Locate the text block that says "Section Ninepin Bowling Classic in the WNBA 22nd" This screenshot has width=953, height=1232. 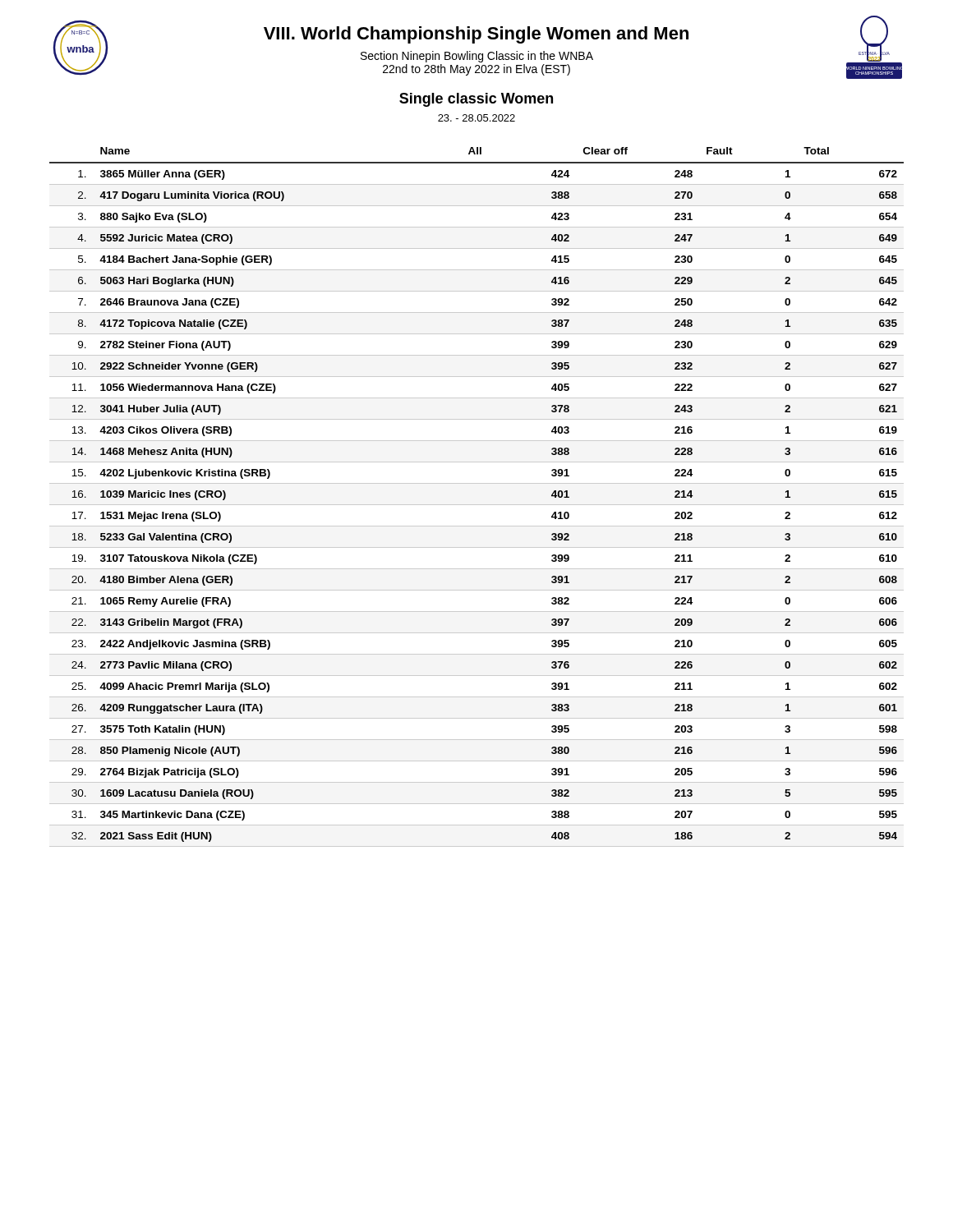coord(476,62)
